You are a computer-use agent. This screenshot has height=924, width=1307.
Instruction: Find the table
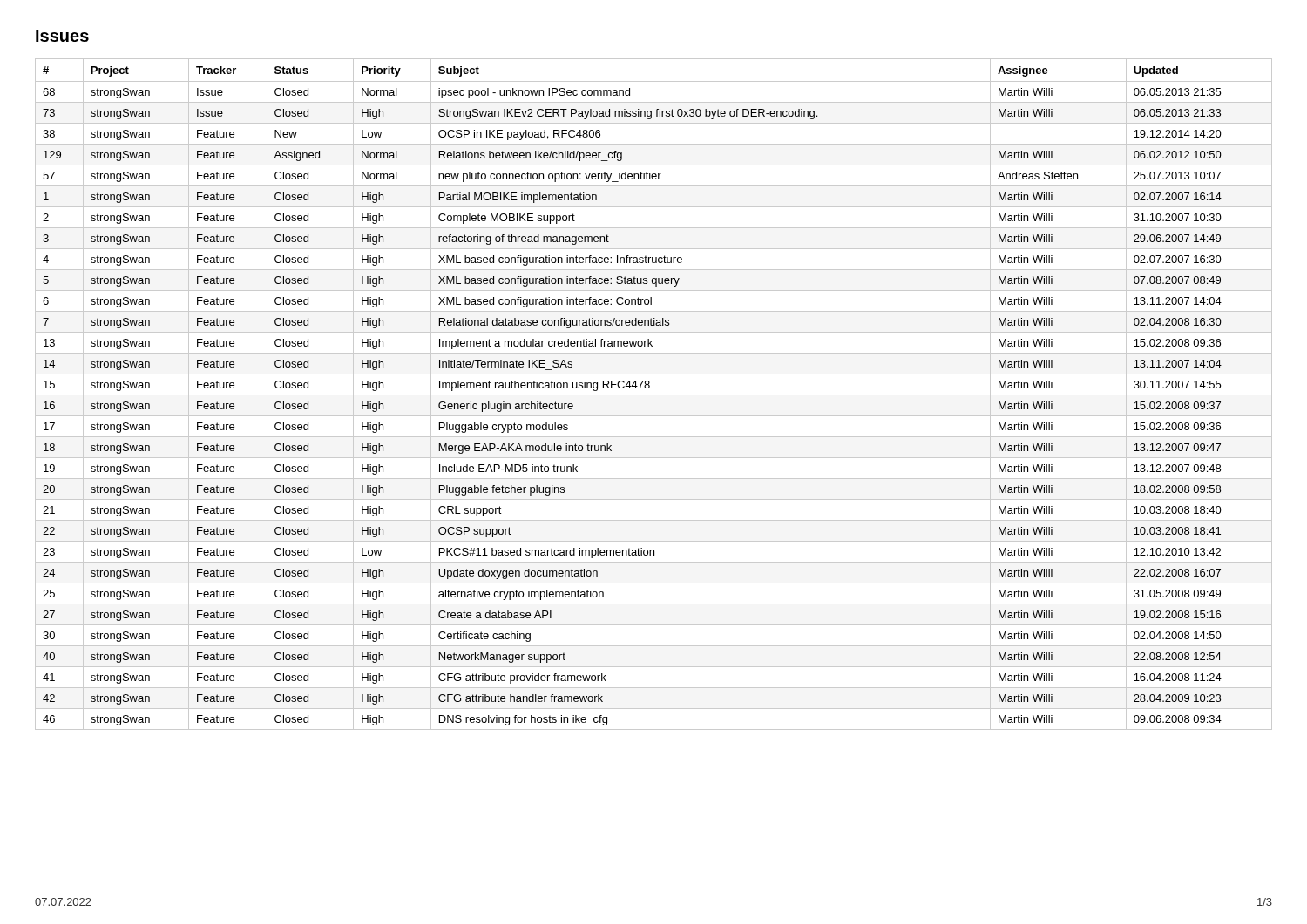654,394
